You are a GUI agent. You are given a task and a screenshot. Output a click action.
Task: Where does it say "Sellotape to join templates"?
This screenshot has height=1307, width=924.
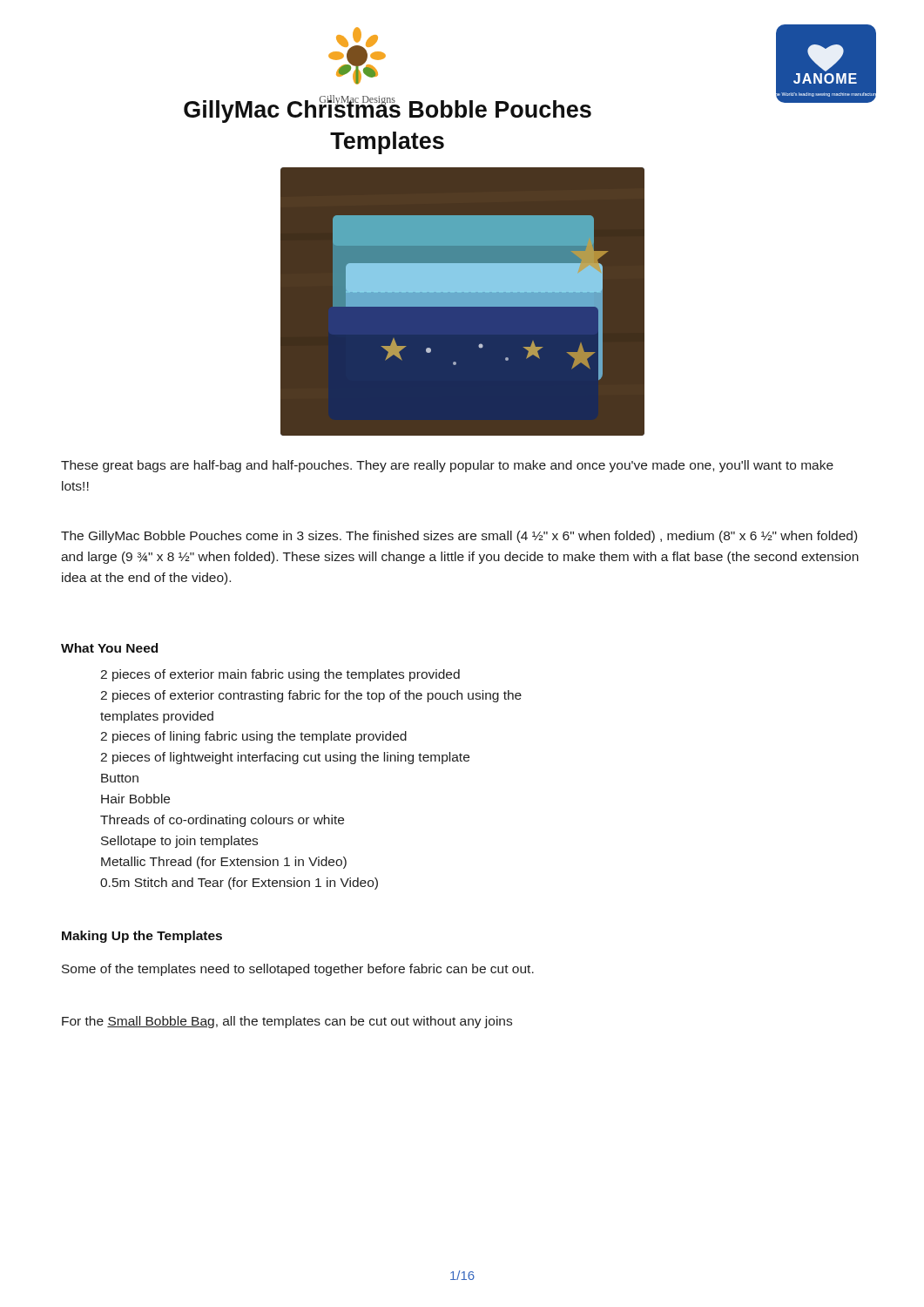tap(179, 840)
